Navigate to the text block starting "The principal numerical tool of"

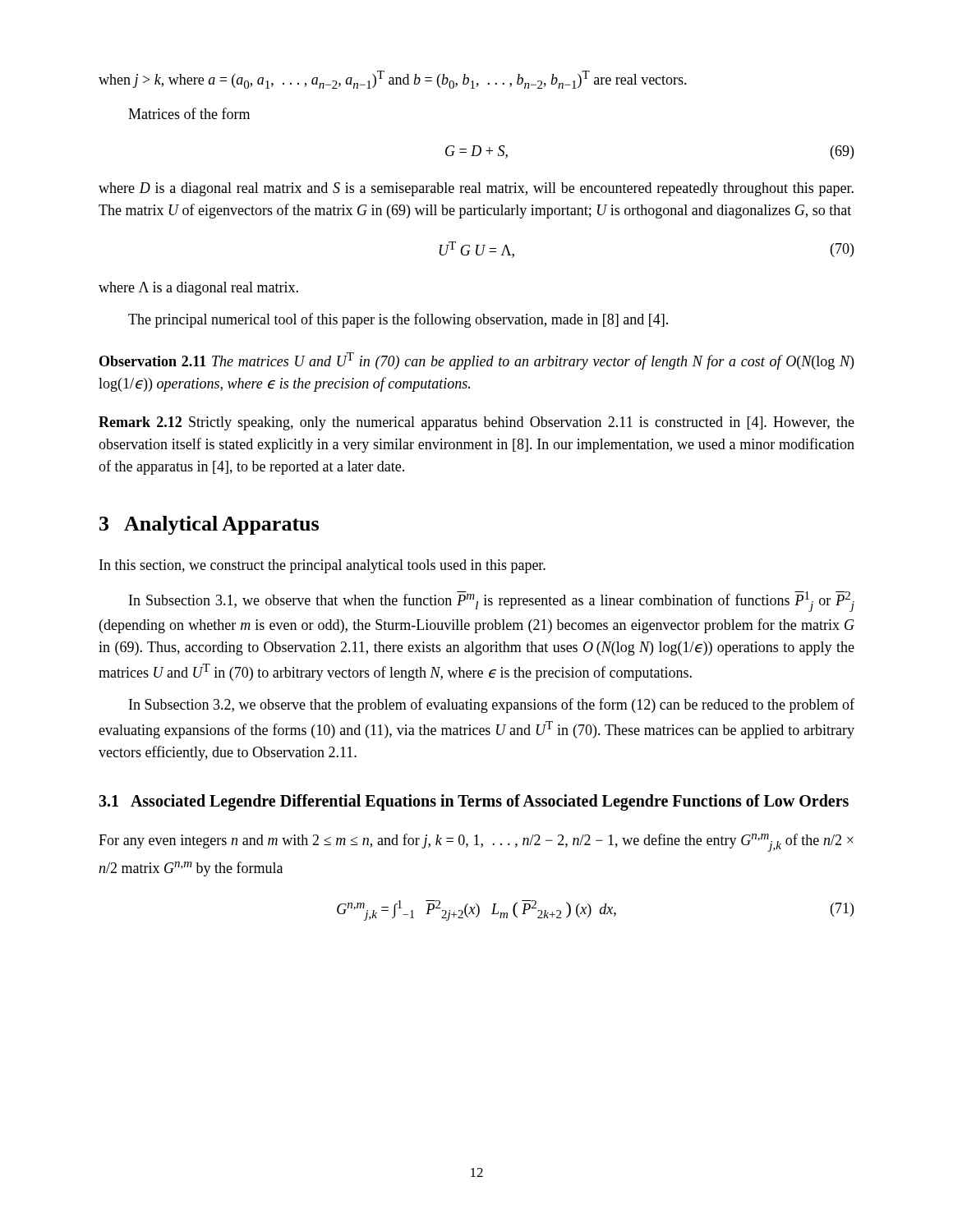pyautogui.click(x=476, y=320)
